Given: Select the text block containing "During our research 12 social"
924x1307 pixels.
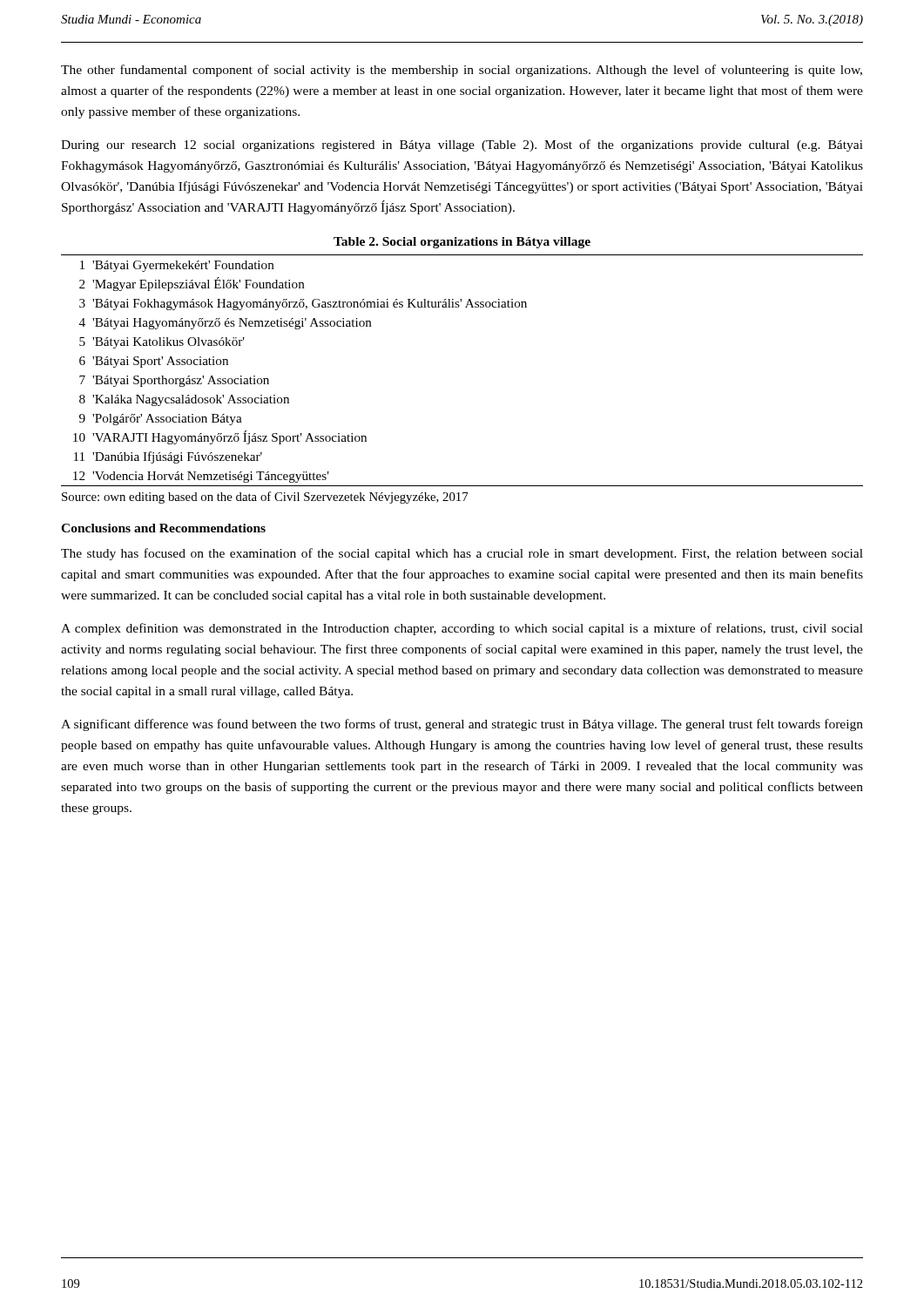Looking at the screenshot, I should pos(462,176).
